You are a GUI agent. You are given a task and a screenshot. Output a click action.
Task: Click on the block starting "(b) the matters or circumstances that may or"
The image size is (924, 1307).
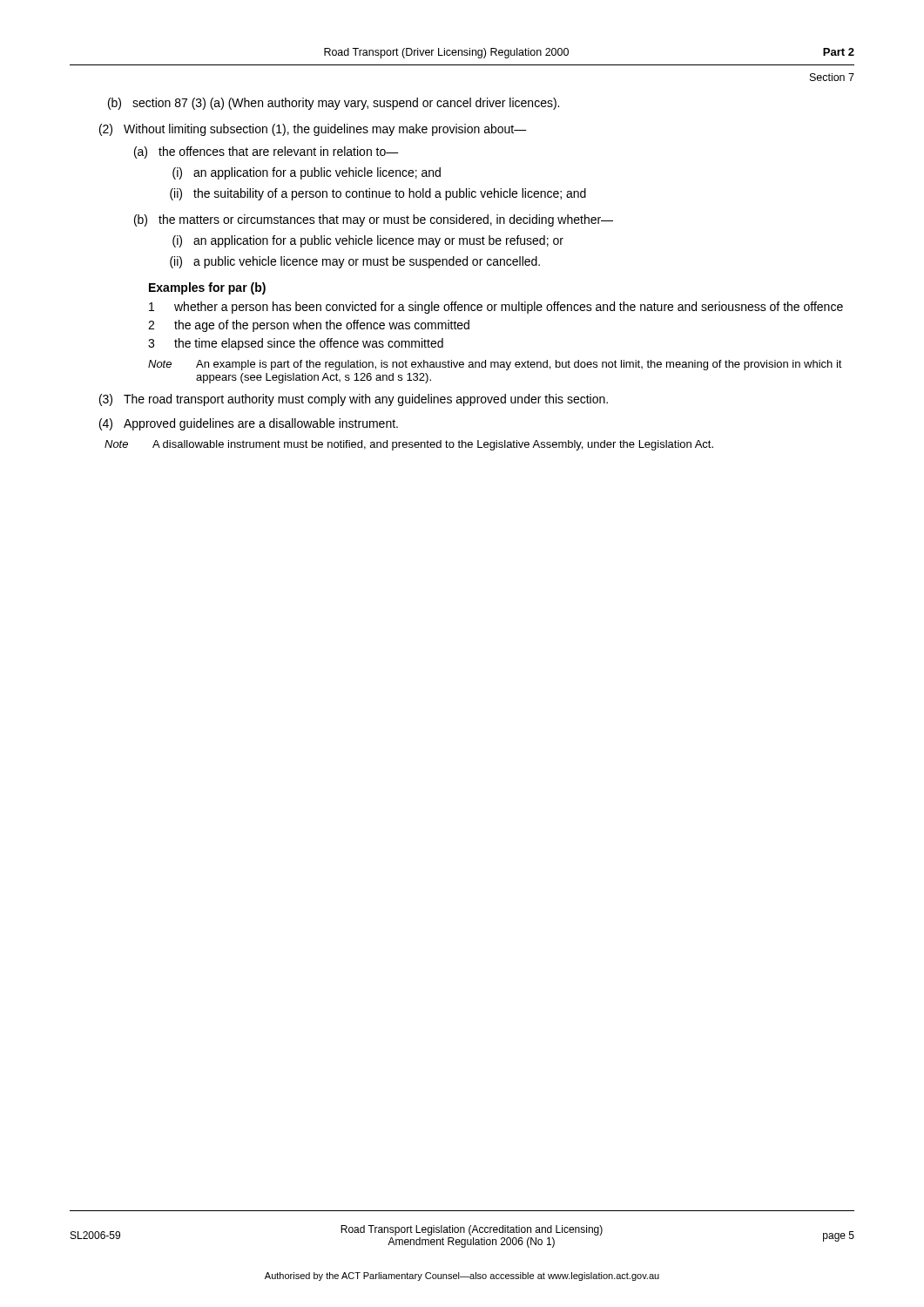click(x=359, y=220)
